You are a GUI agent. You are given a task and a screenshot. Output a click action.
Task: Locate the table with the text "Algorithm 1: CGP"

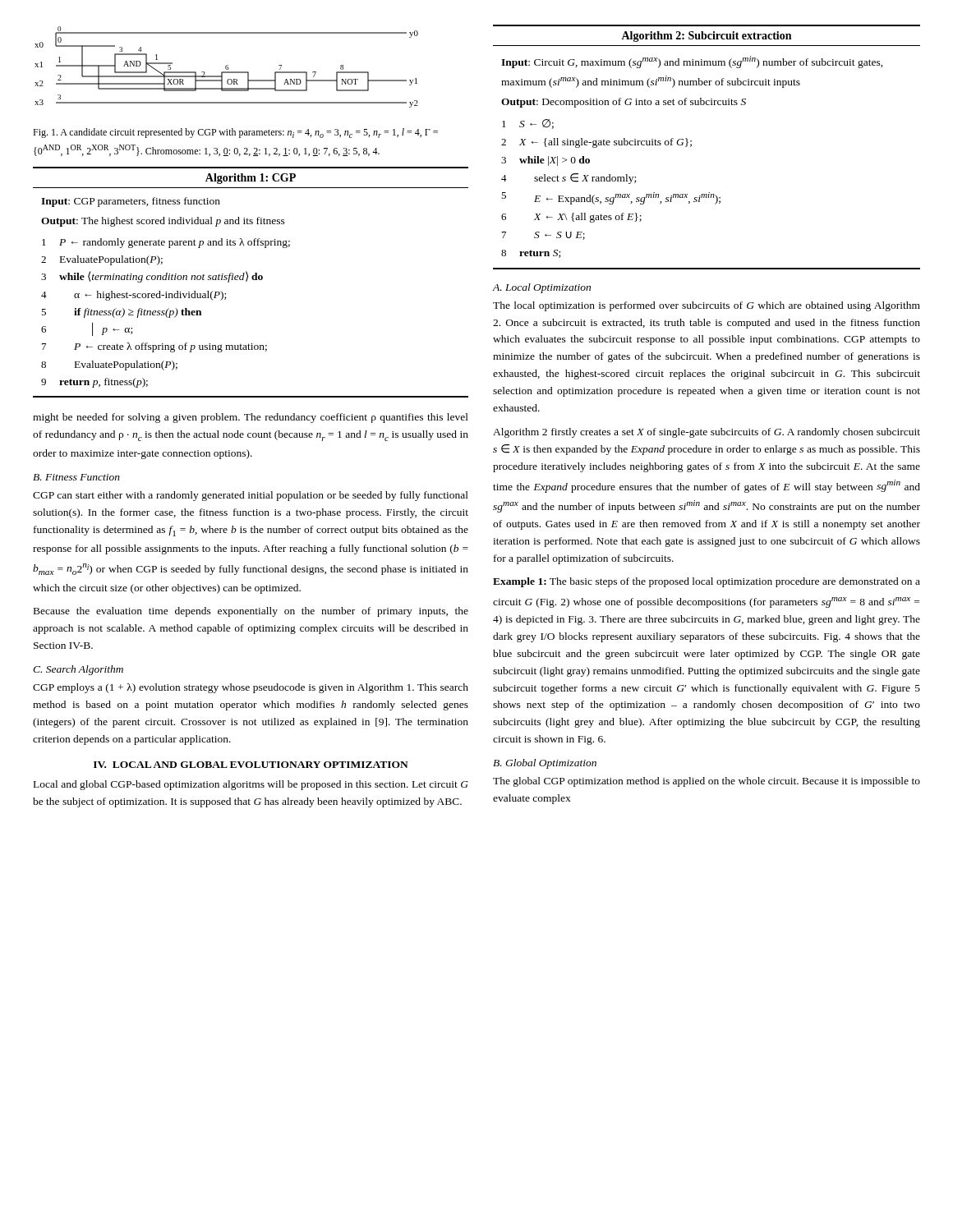click(251, 282)
